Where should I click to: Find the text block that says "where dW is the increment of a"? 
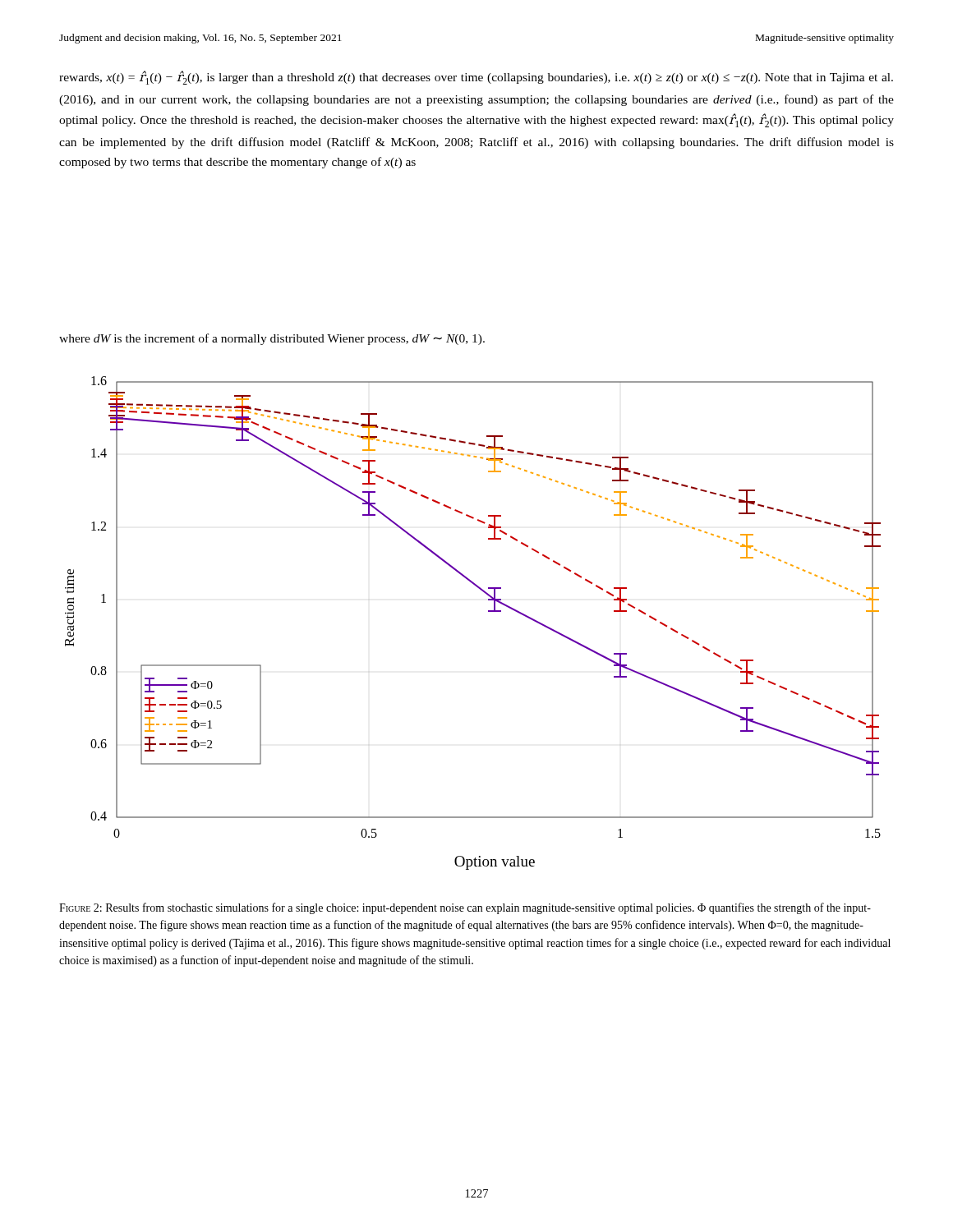[272, 338]
